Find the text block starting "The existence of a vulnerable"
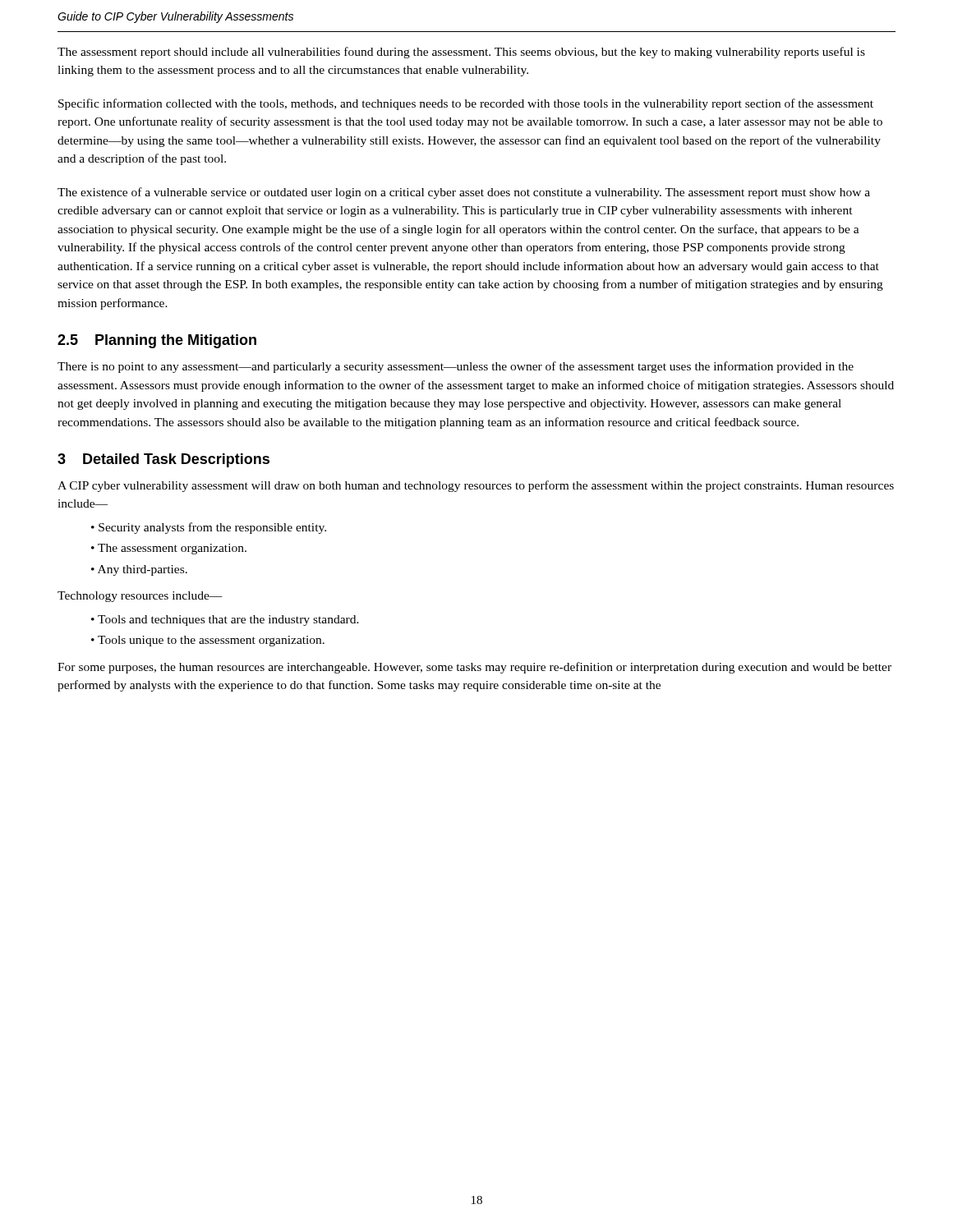 tap(470, 247)
